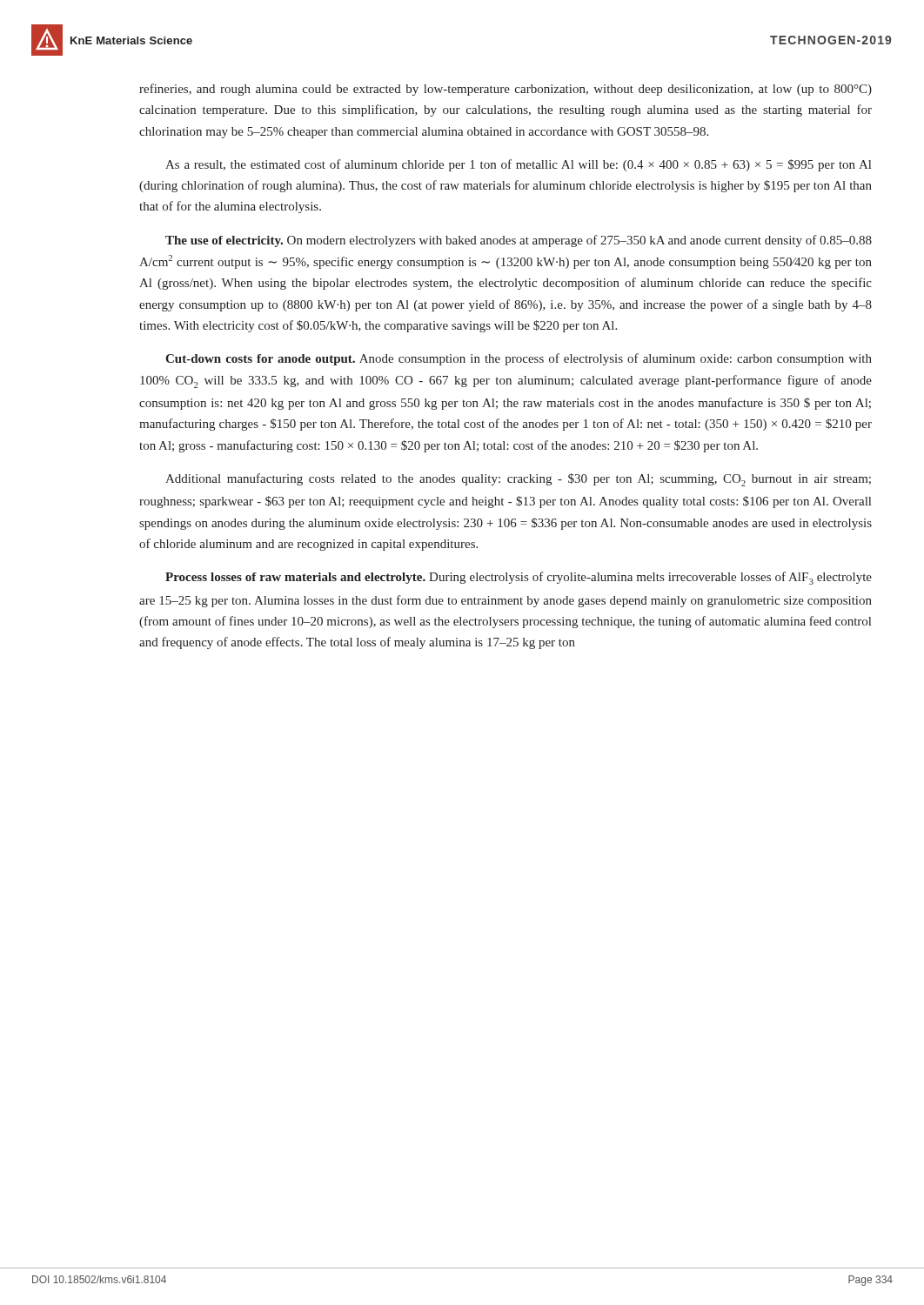This screenshot has height=1305, width=924.
Task: Locate the text block with the text "Process losses of raw materials"
Action: 506,610
